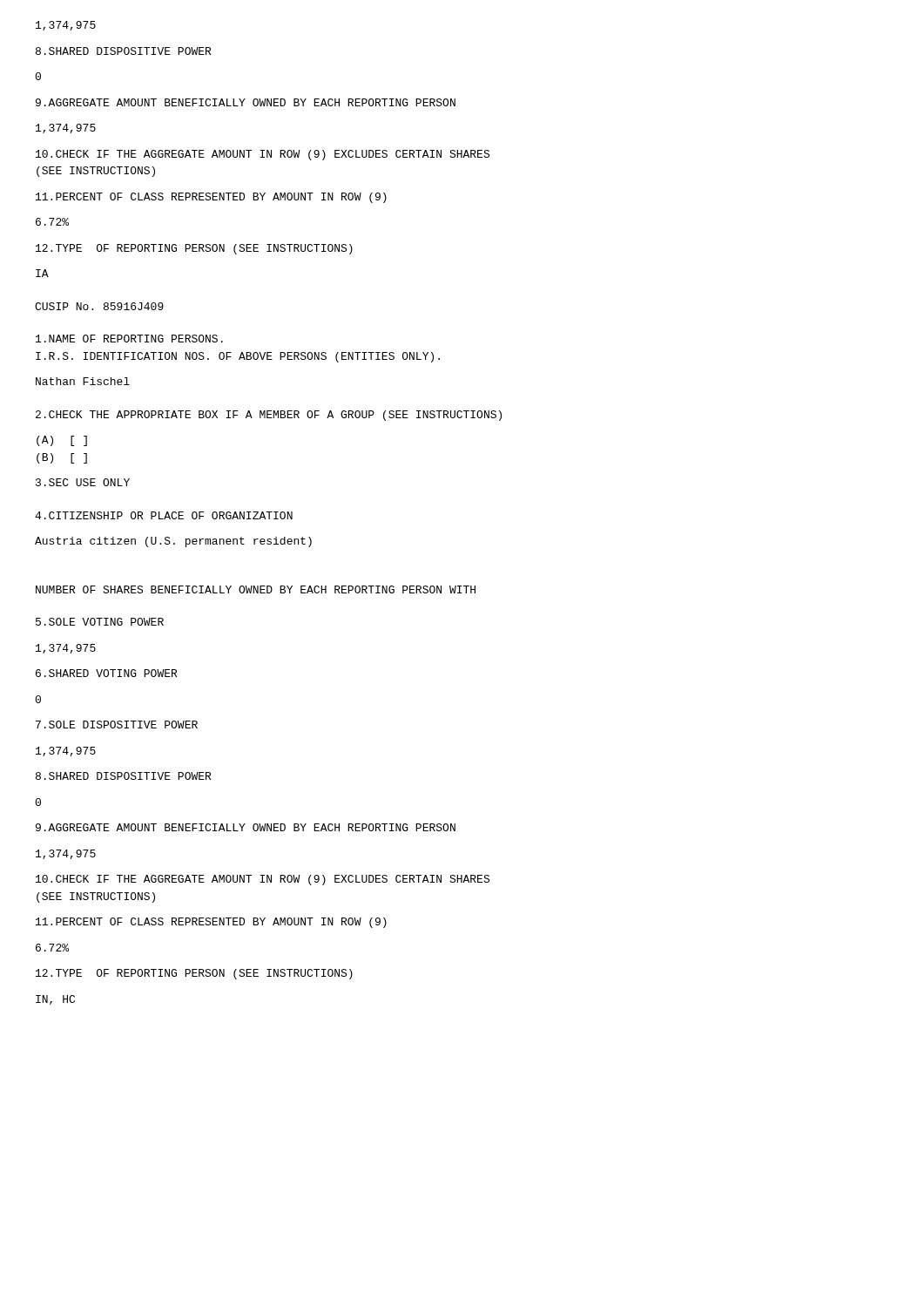Navigate to the block starting "CITIZENSHIP OR PLACE OF"
The width and height of the screenshot is (924, 1307).
click(x=164, y=515)
